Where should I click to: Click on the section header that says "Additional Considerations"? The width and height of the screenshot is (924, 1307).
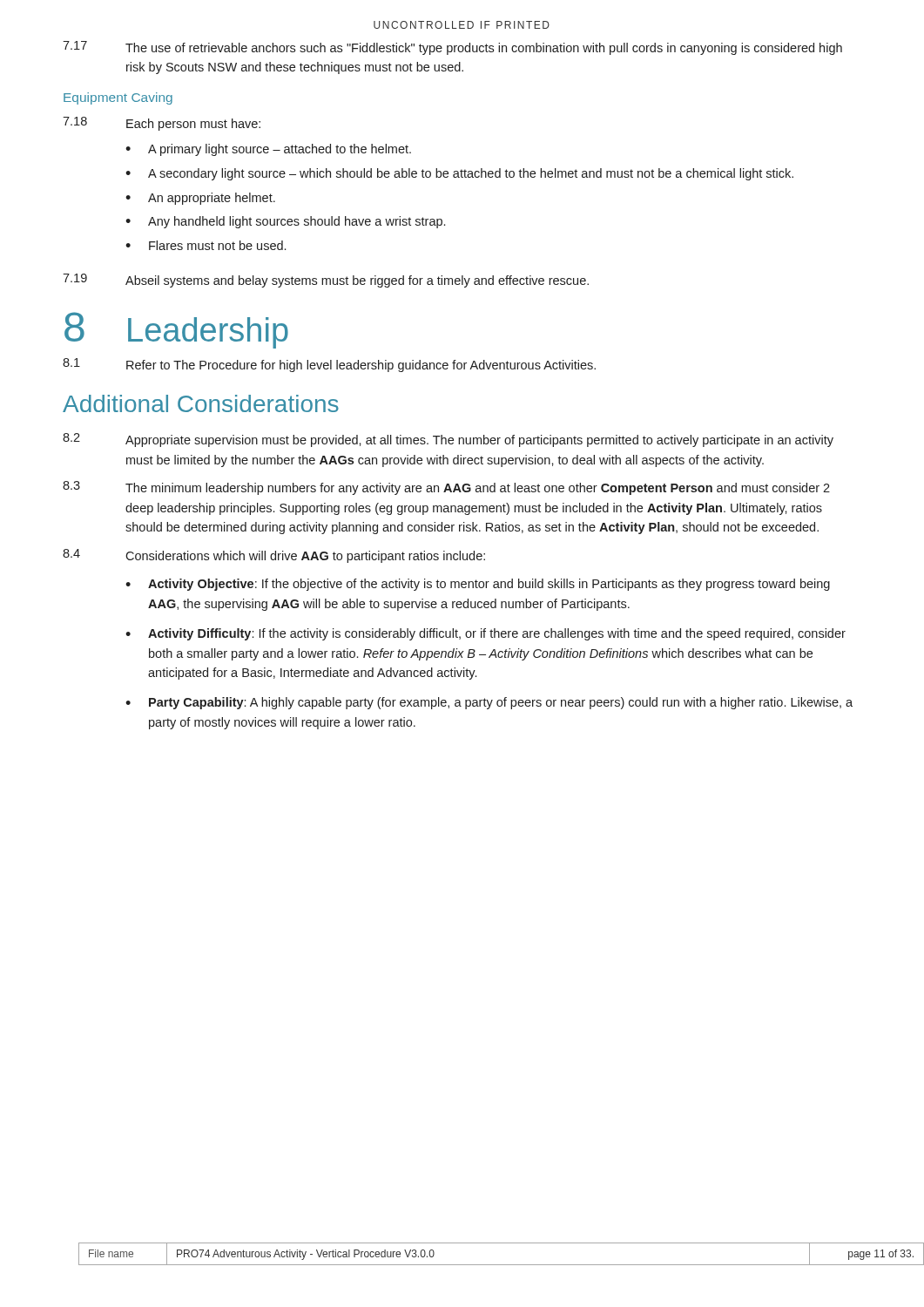pyautogui.click(x=201, y=404)
